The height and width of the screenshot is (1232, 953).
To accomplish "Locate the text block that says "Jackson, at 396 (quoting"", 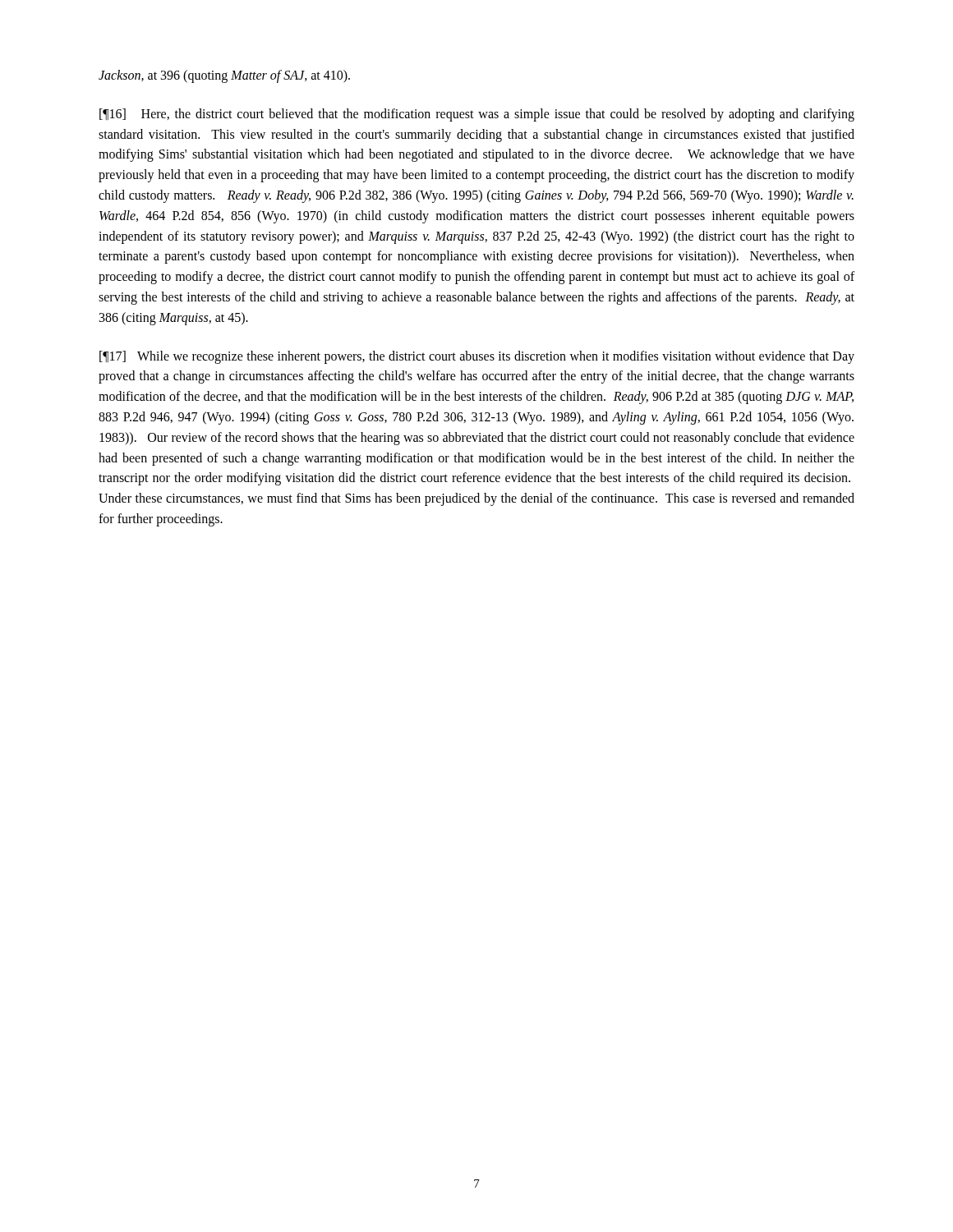I will coord(225,75).
